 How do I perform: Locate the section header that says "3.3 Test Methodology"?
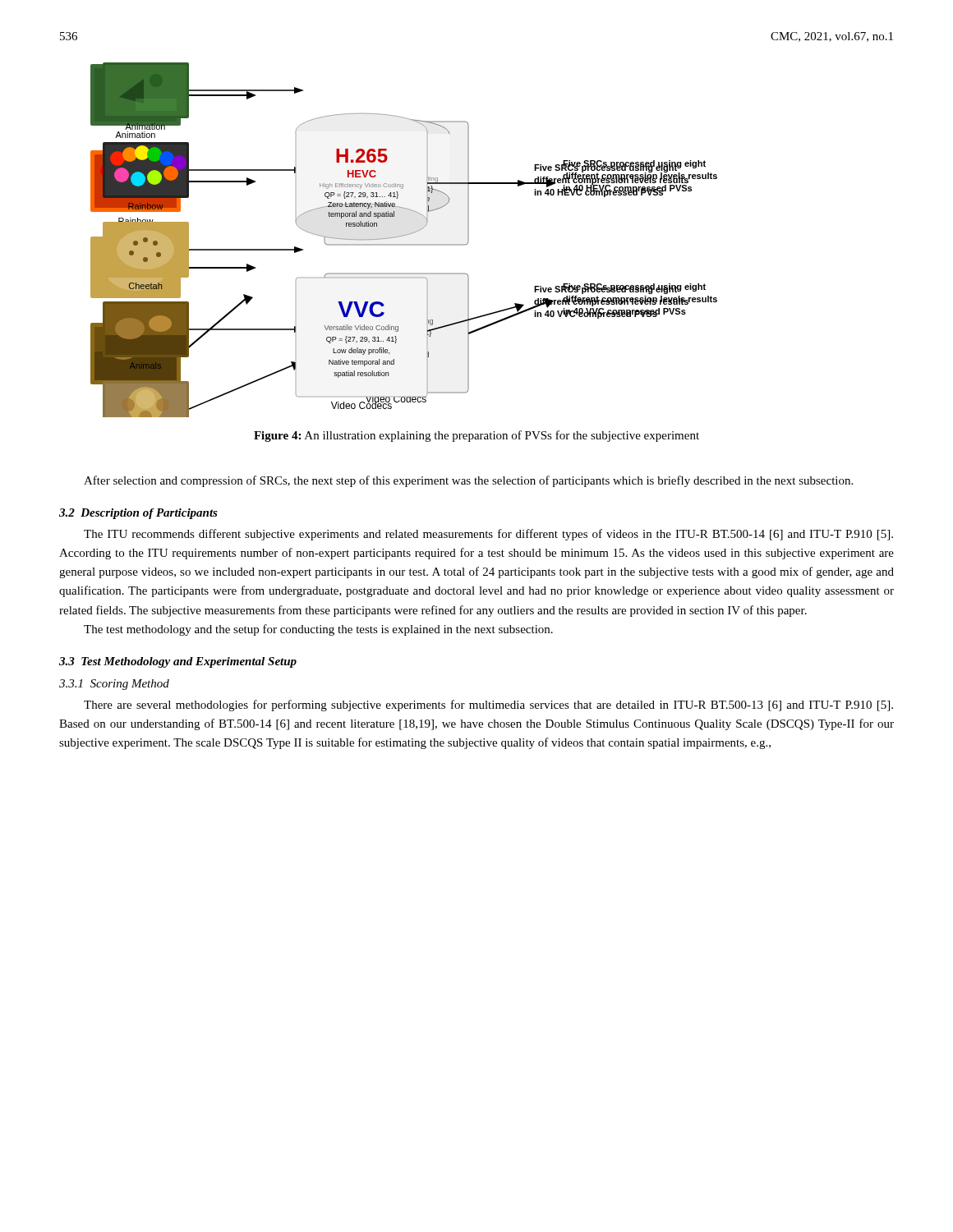(178, 661)
